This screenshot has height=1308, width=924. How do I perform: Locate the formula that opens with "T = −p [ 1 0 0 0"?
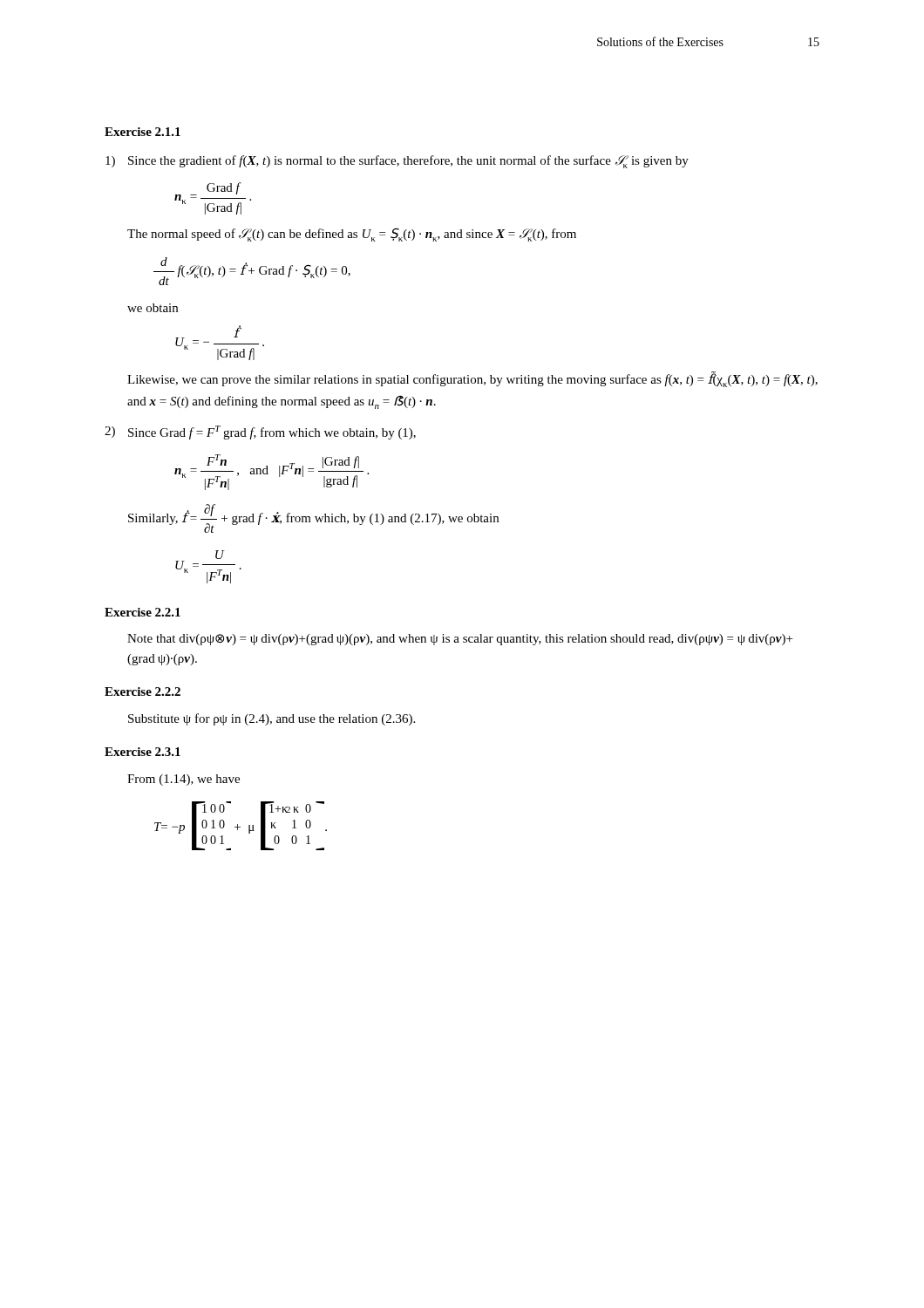point(244,827)
